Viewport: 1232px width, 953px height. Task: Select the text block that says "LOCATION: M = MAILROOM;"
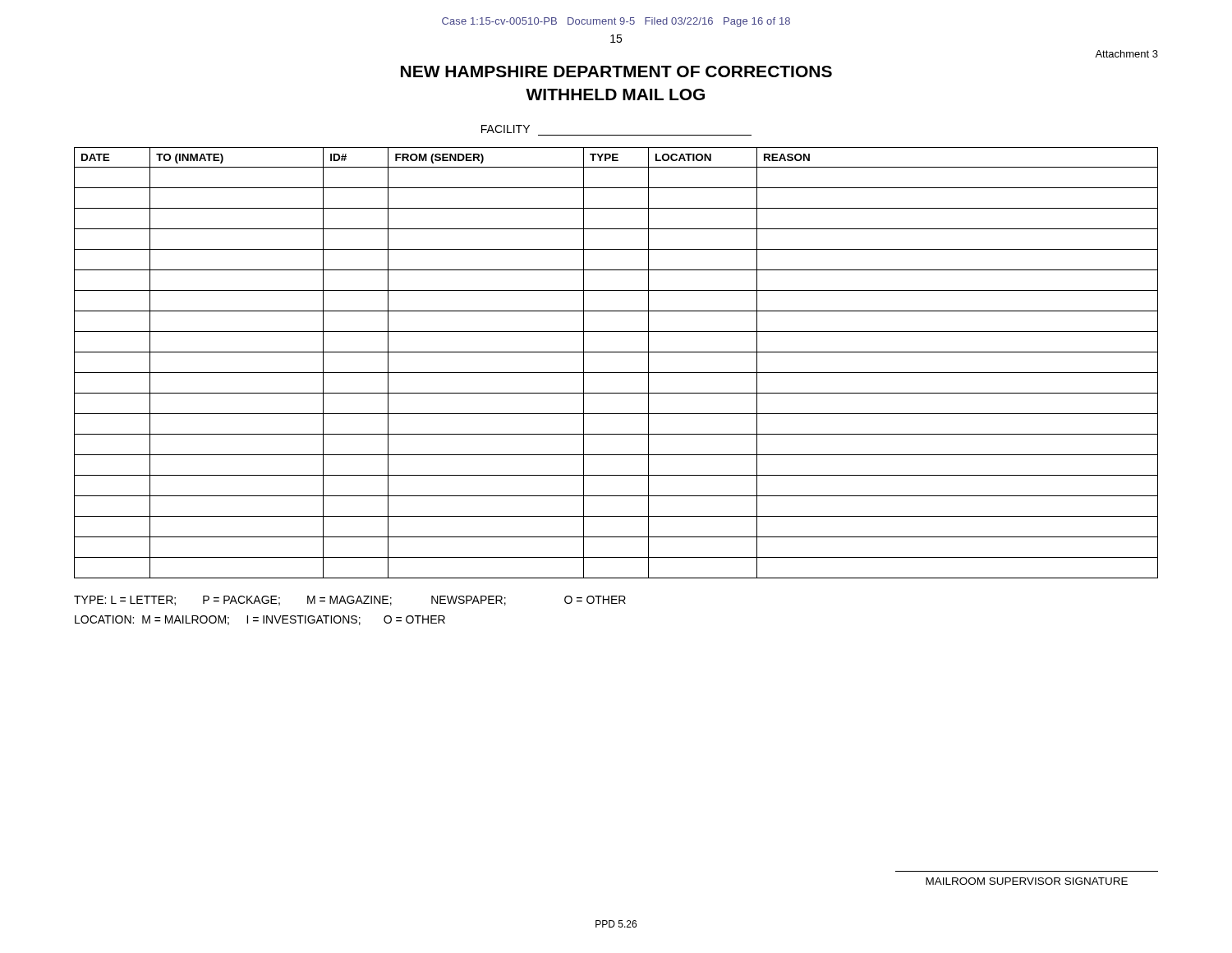click(x=260, y=619)
